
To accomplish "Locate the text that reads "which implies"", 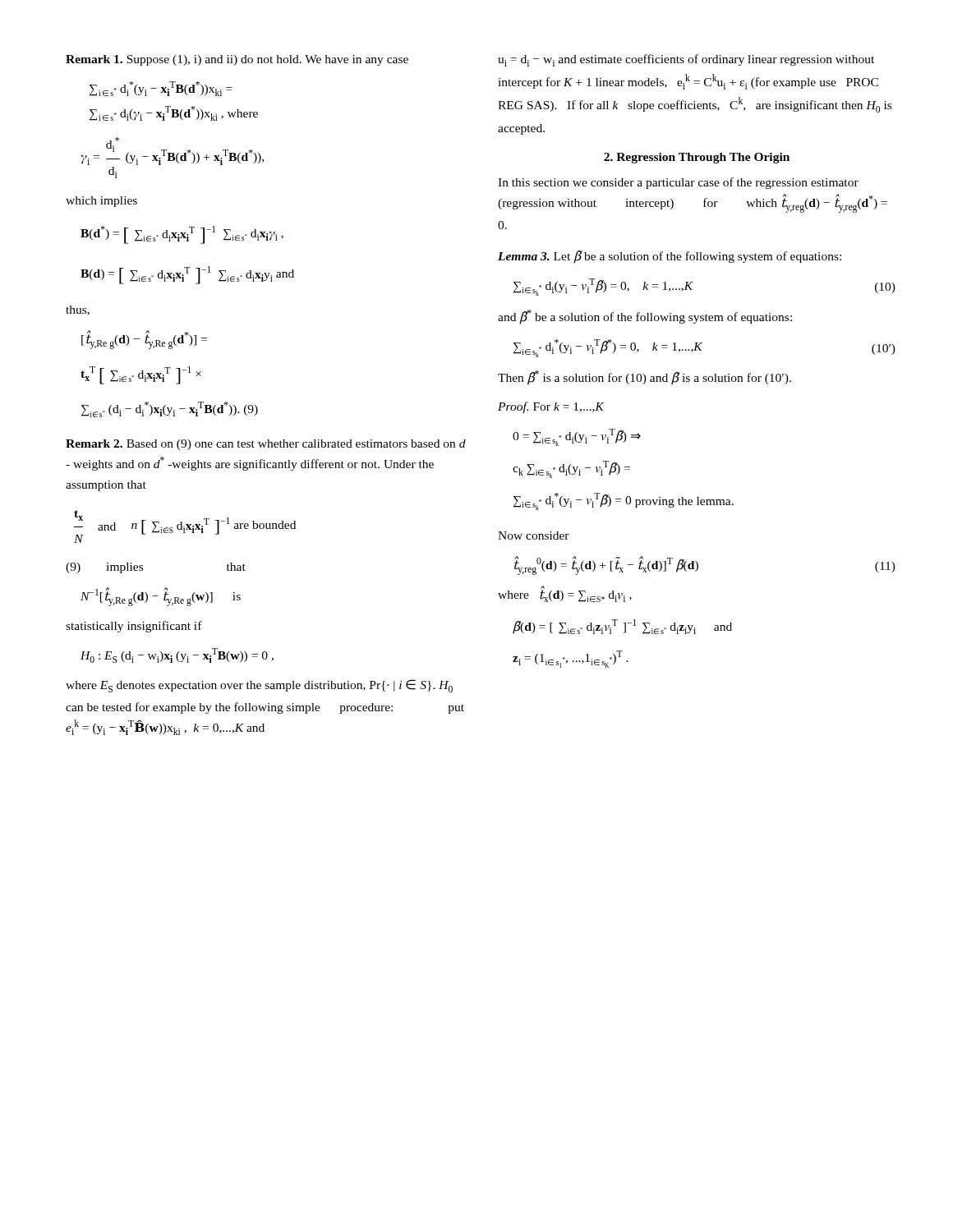I will [102, 200].
